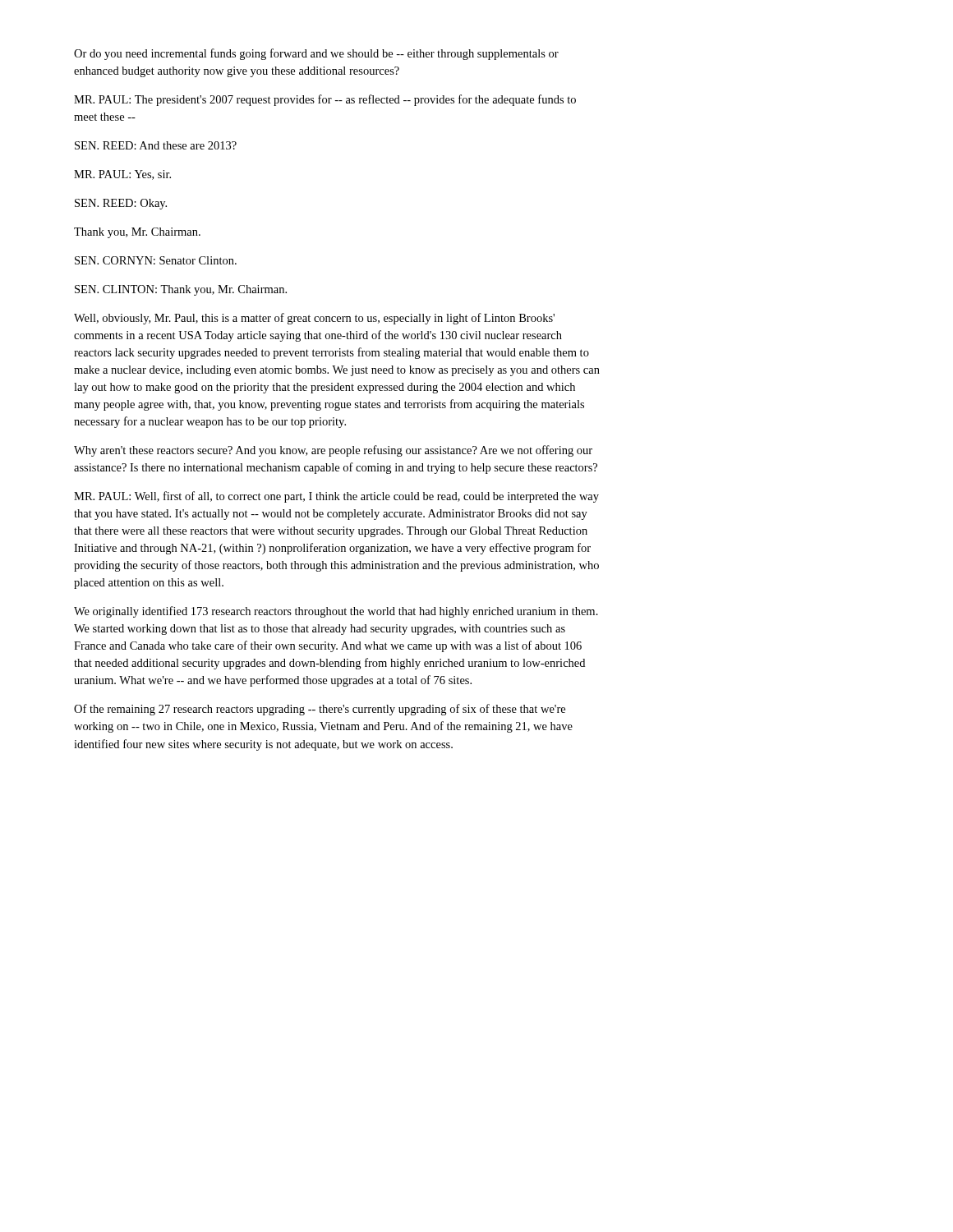The image size is (953, 1232).
Task: Where does it say "Thank you, Mr. Chairman."?
Action: (x=137, y=232)
